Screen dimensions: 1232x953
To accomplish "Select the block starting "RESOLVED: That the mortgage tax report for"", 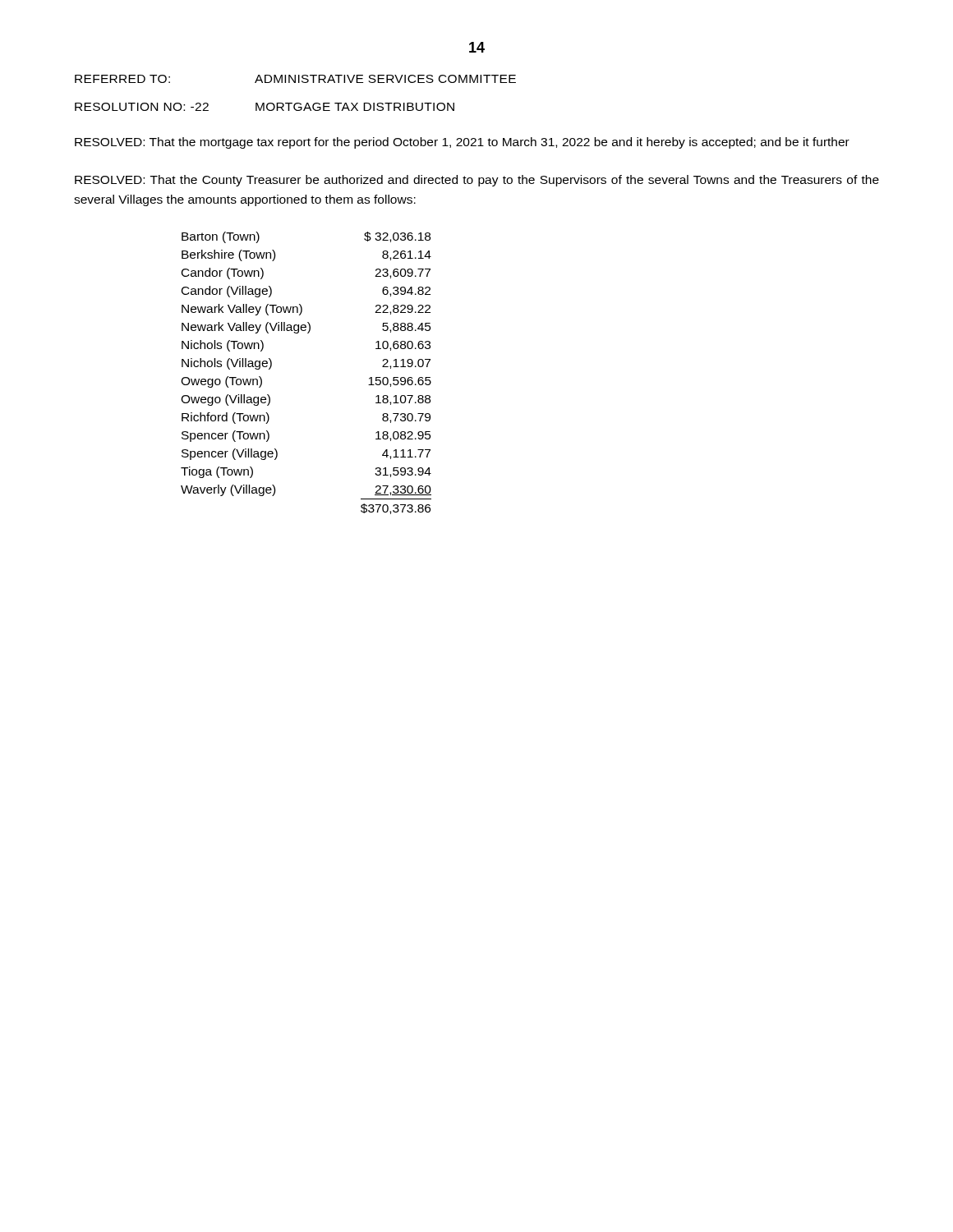I will [x=462, y=142].
